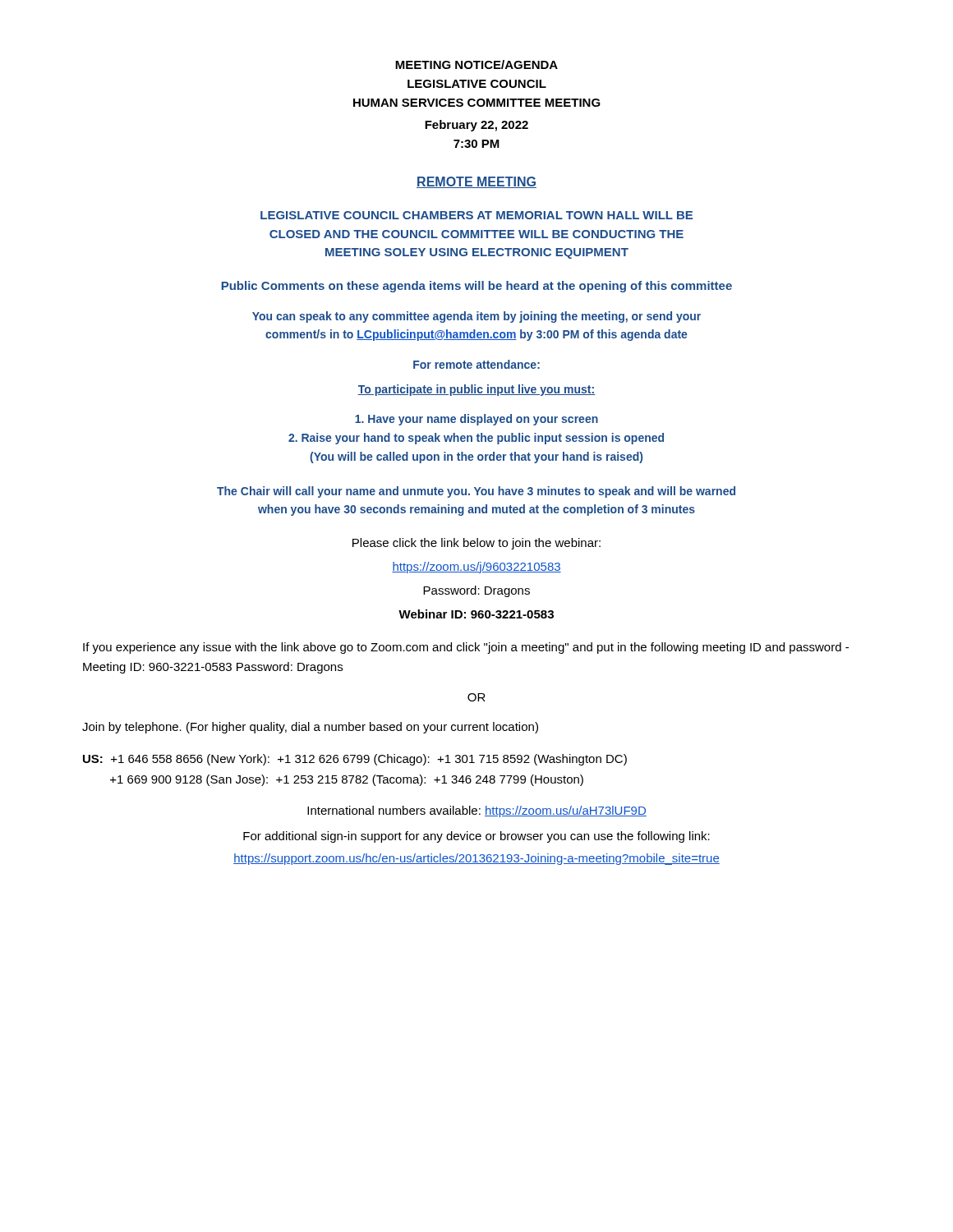
Task: Find "MEETING NOTICE/AGENDA" on this page
Action: [x=476, y=64]
